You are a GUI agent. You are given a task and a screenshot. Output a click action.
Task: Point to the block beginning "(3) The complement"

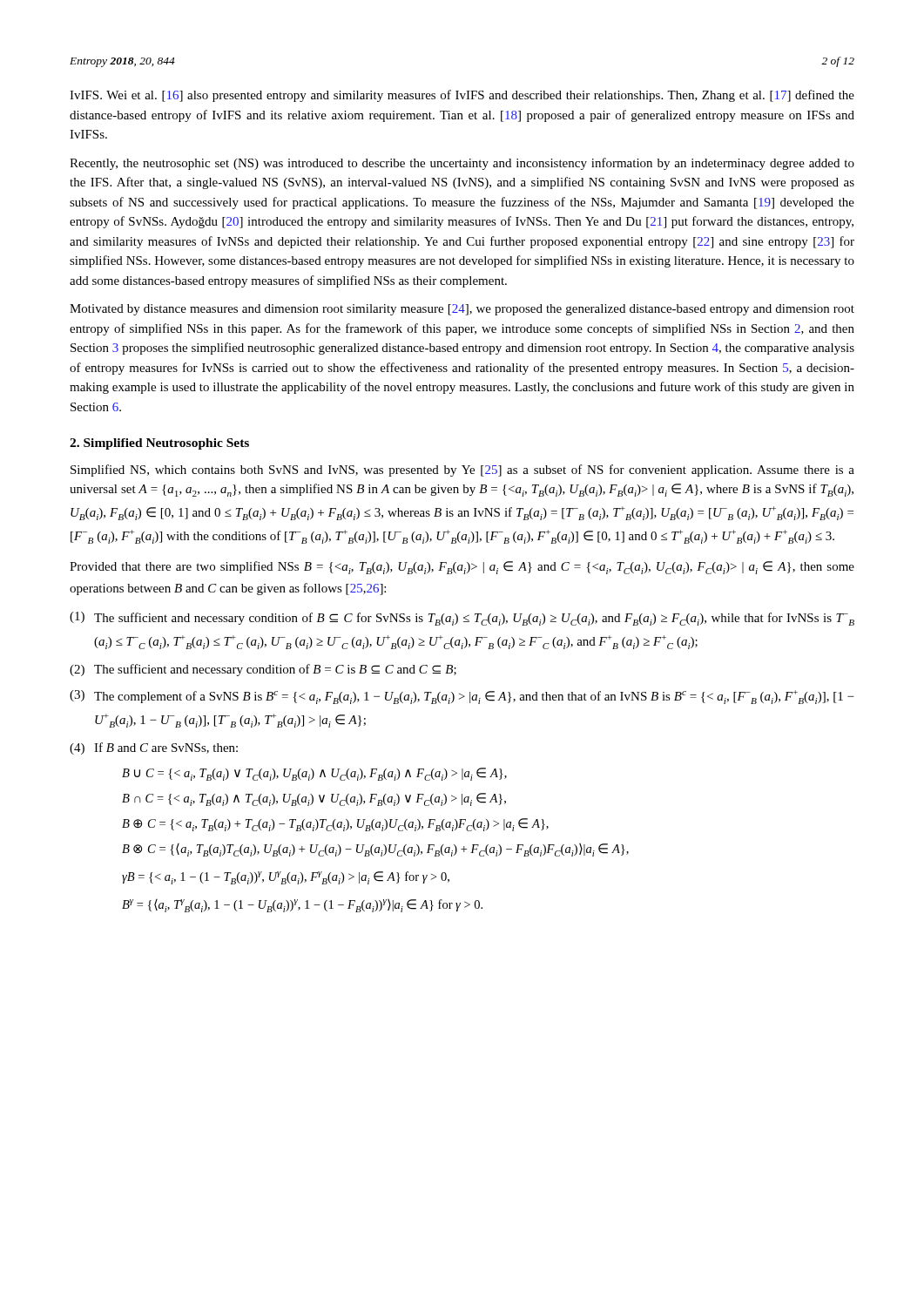tap(462, 709)
